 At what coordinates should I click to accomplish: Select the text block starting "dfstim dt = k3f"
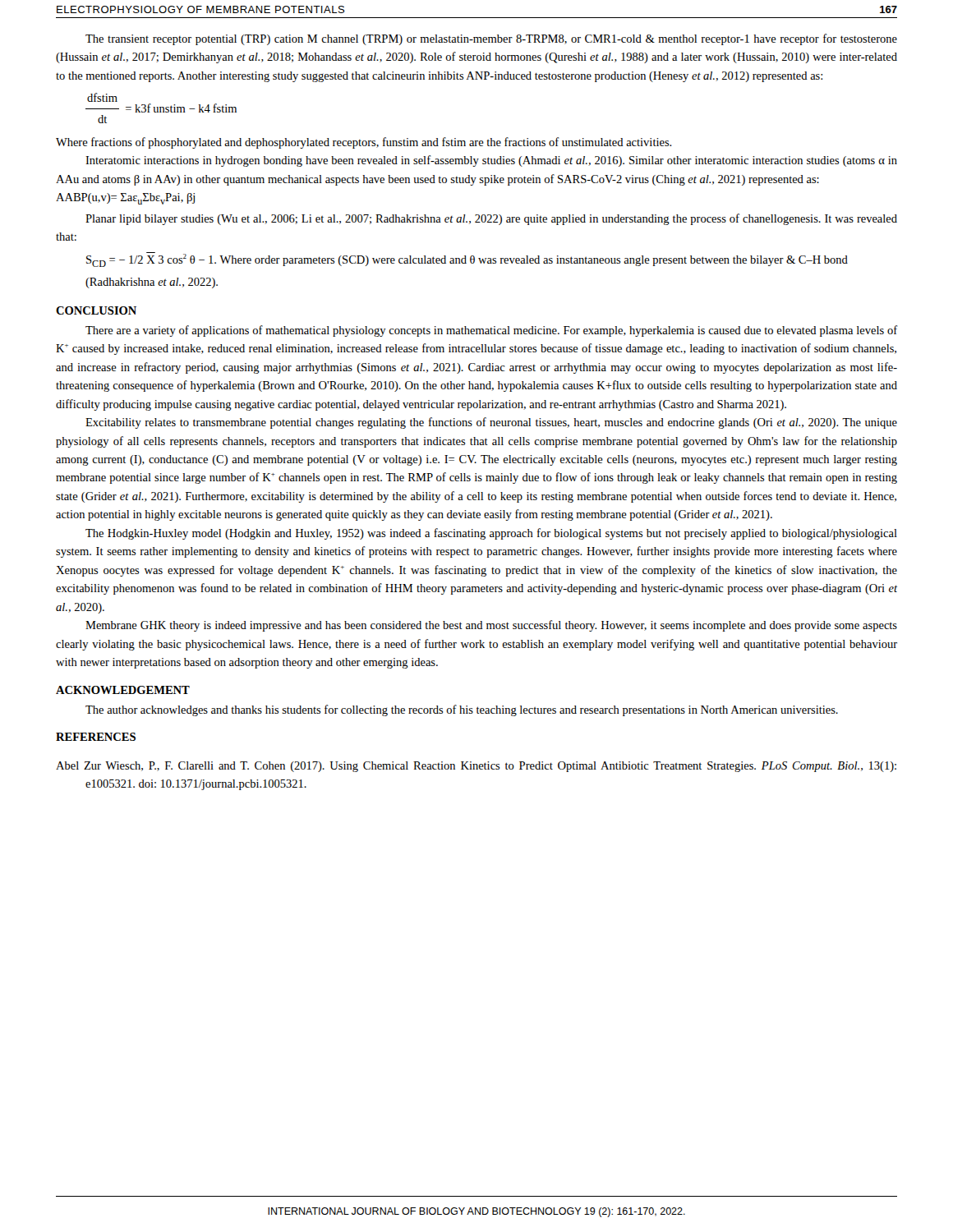pos(102,97)
